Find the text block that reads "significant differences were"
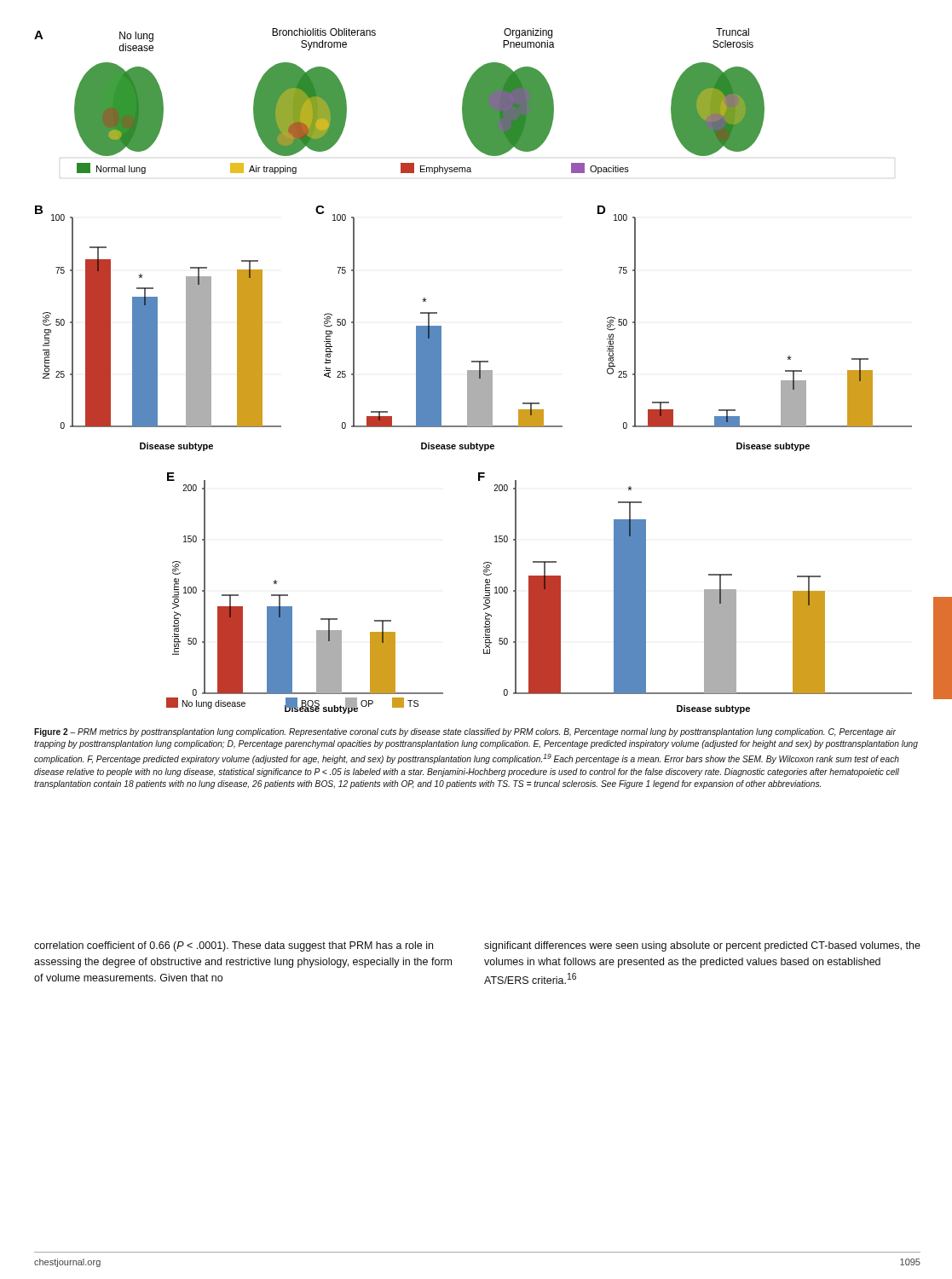 pyautogui.click(x=702, y=963)
